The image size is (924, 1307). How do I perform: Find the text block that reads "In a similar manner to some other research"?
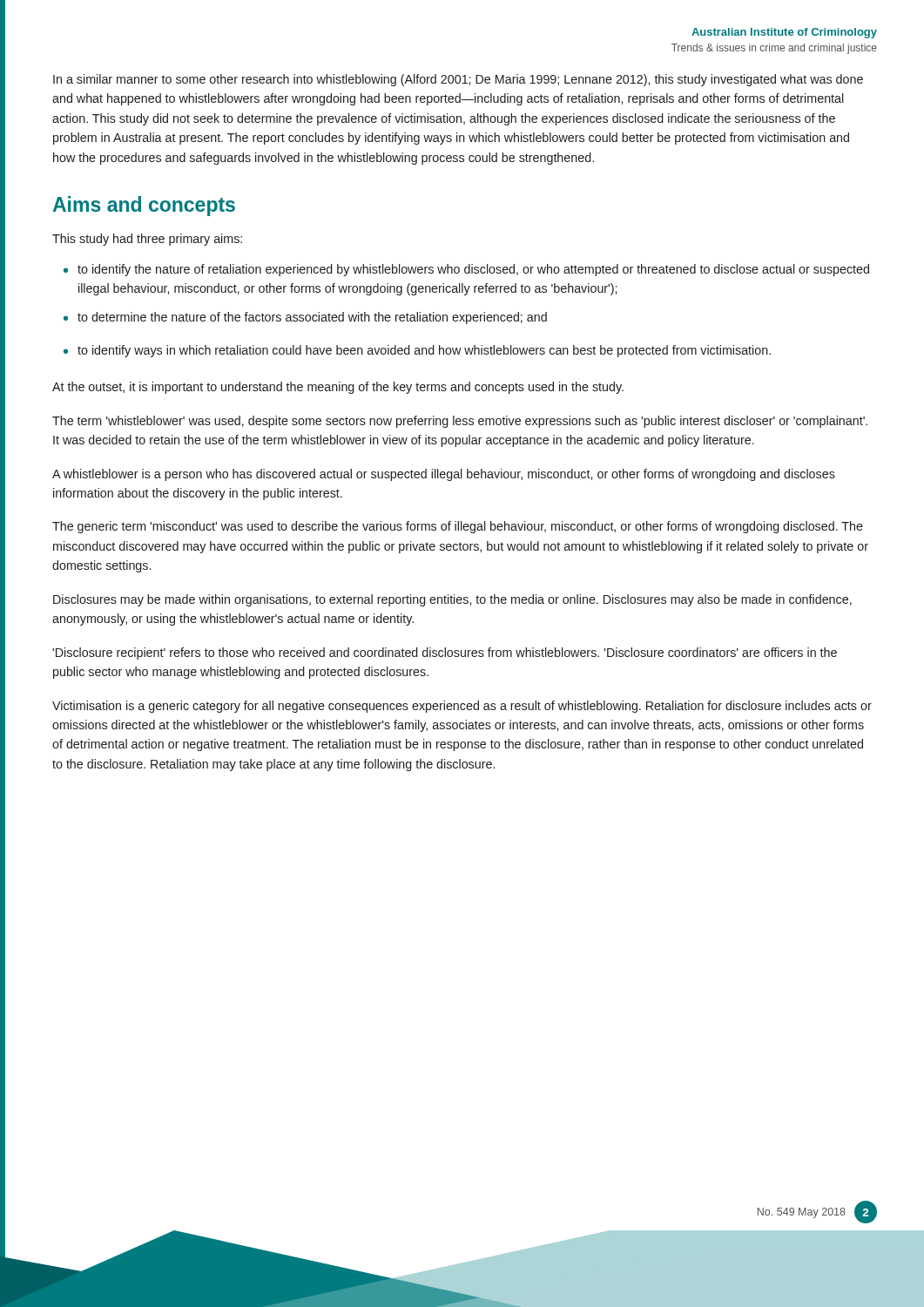click(458, 118)
